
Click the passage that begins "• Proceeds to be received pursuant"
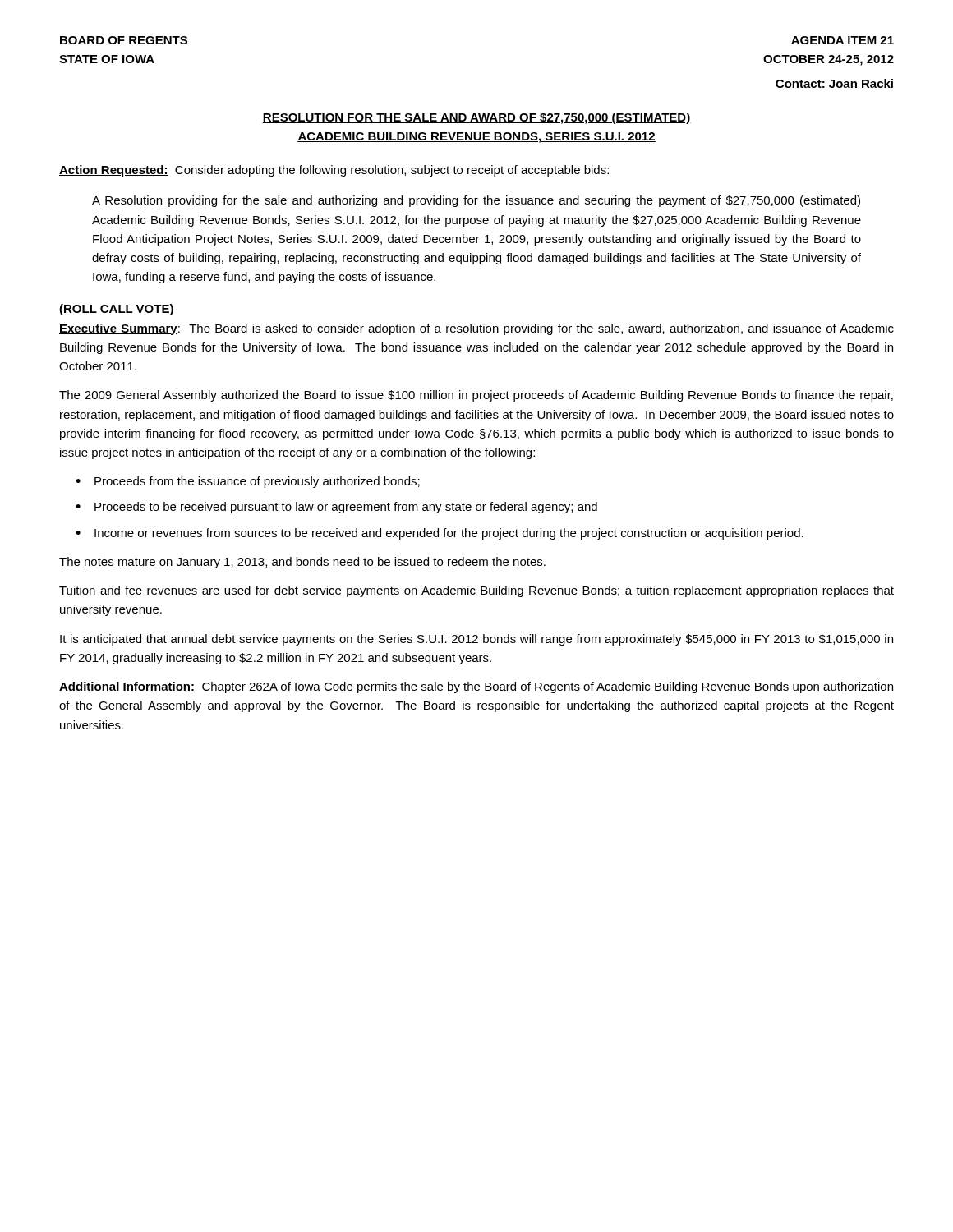[337, 508]
